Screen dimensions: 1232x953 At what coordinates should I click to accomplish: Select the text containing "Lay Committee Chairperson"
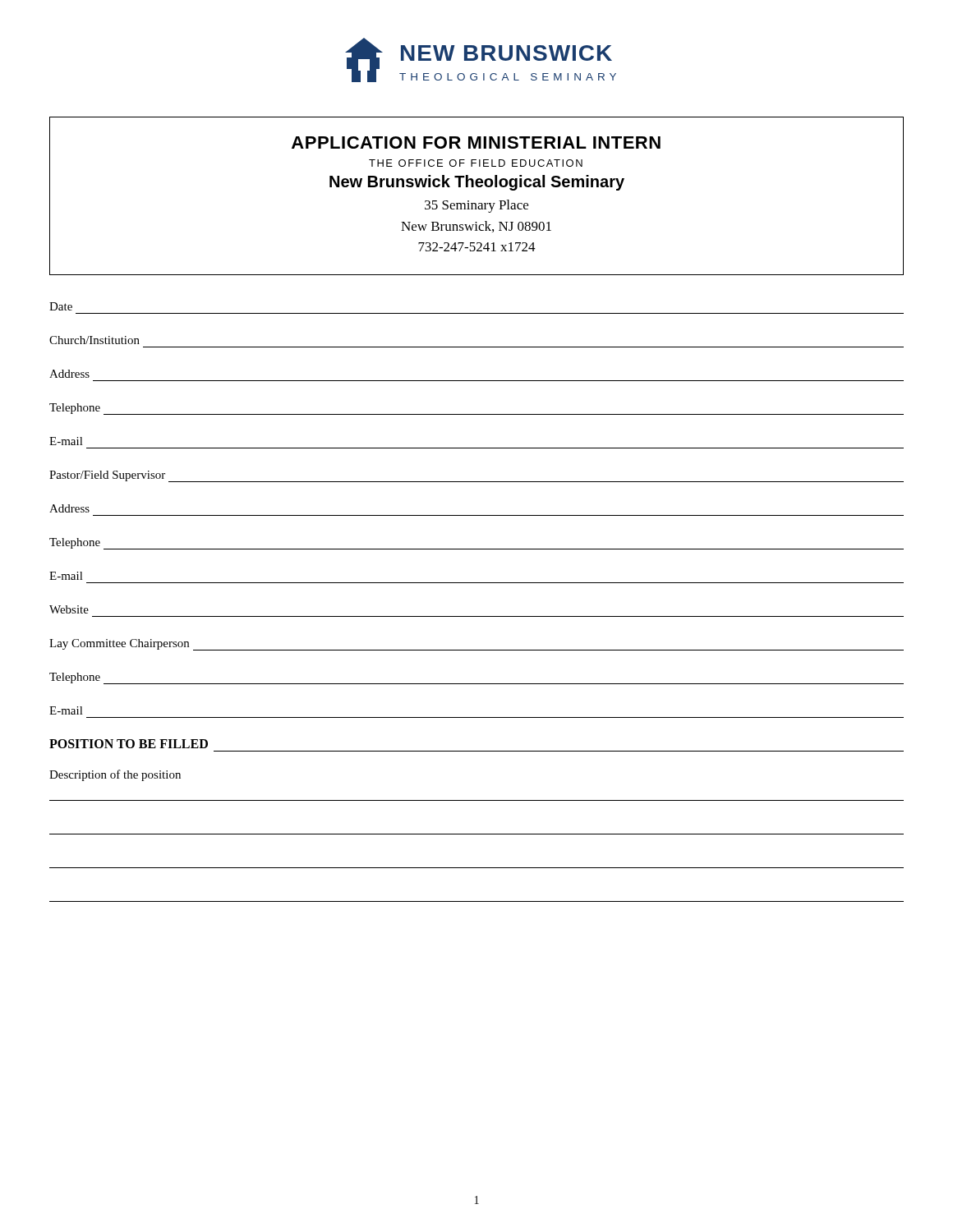pyautogui.click(x=476, y=642)
